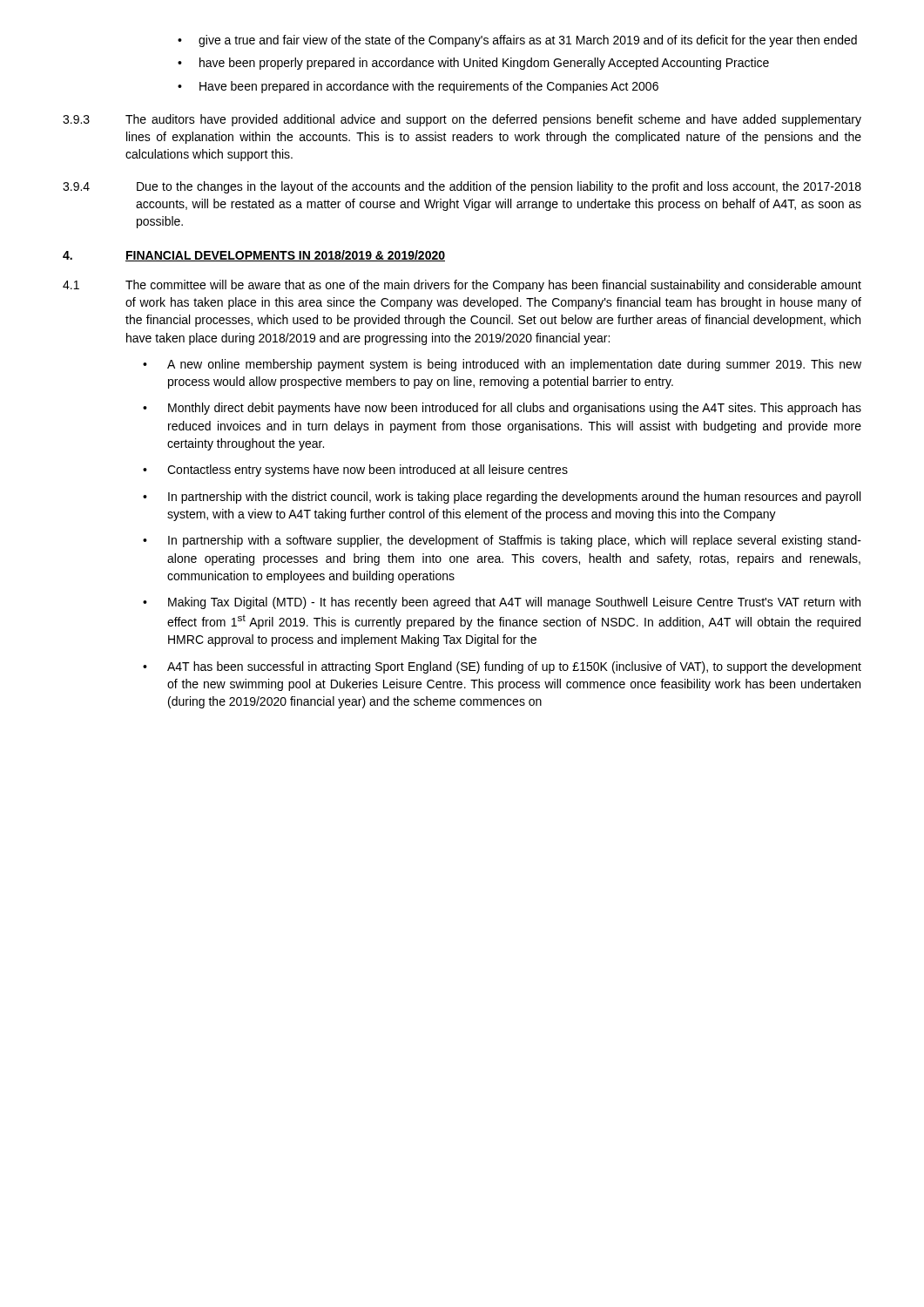Locate the block starting "A4T has been successful in"
924x1307 pixels.
[x=514, y=684]
